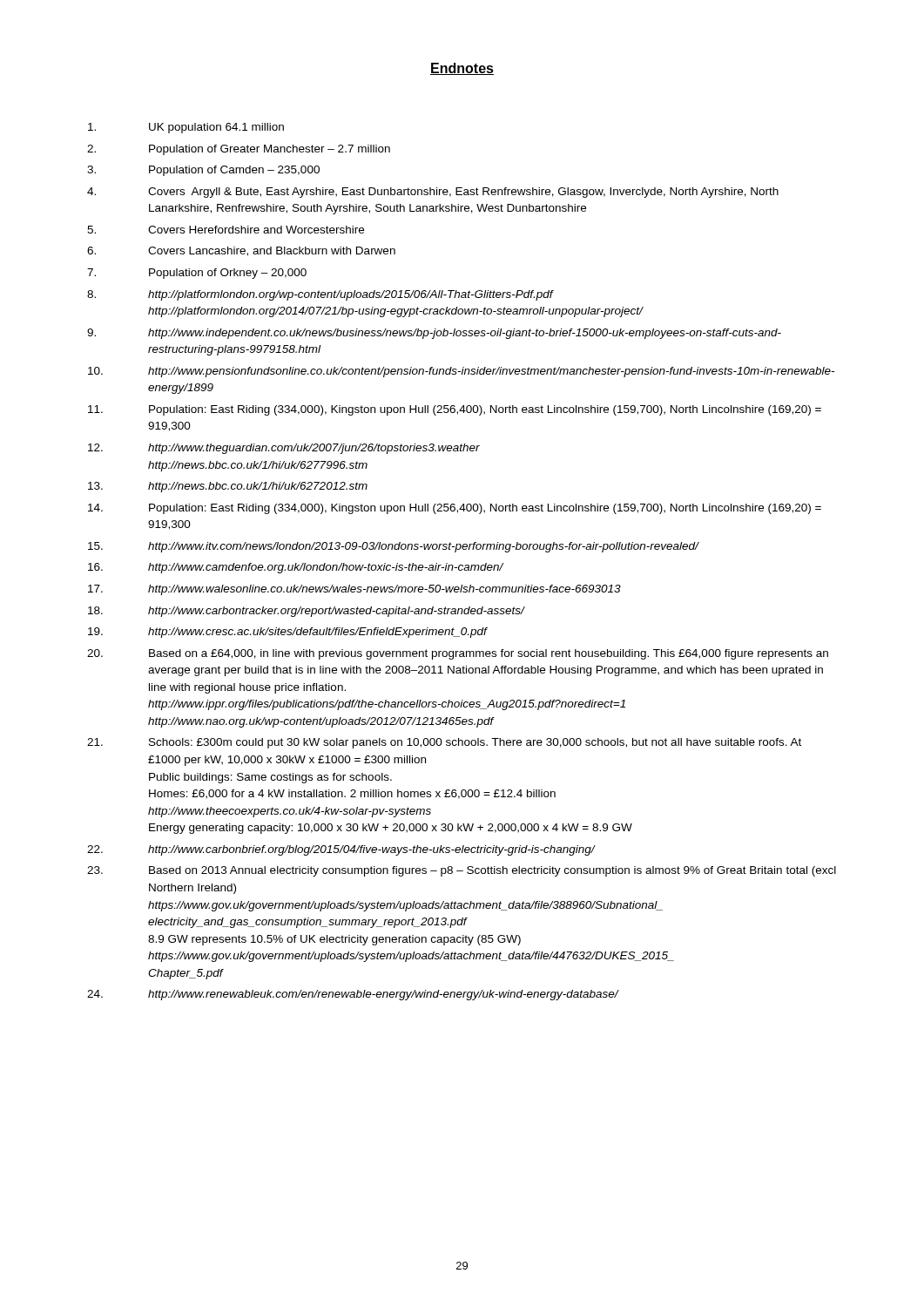
Task: Find the region starting "21. Schools: £300m could put 30 kW"
Action: [x=462, y=785]
